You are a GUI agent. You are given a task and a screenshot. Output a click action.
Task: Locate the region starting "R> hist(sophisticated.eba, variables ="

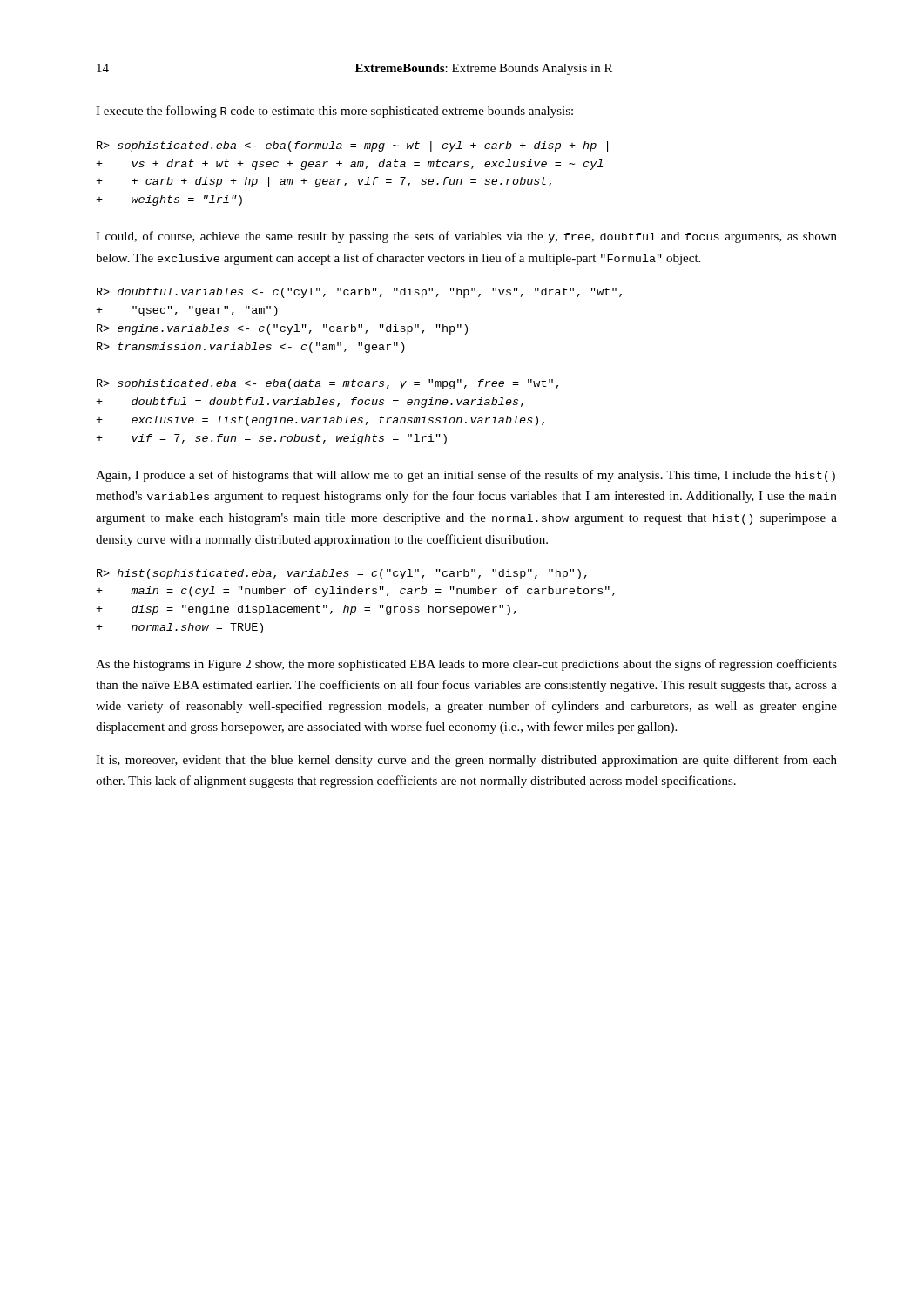tap(466, 602)
